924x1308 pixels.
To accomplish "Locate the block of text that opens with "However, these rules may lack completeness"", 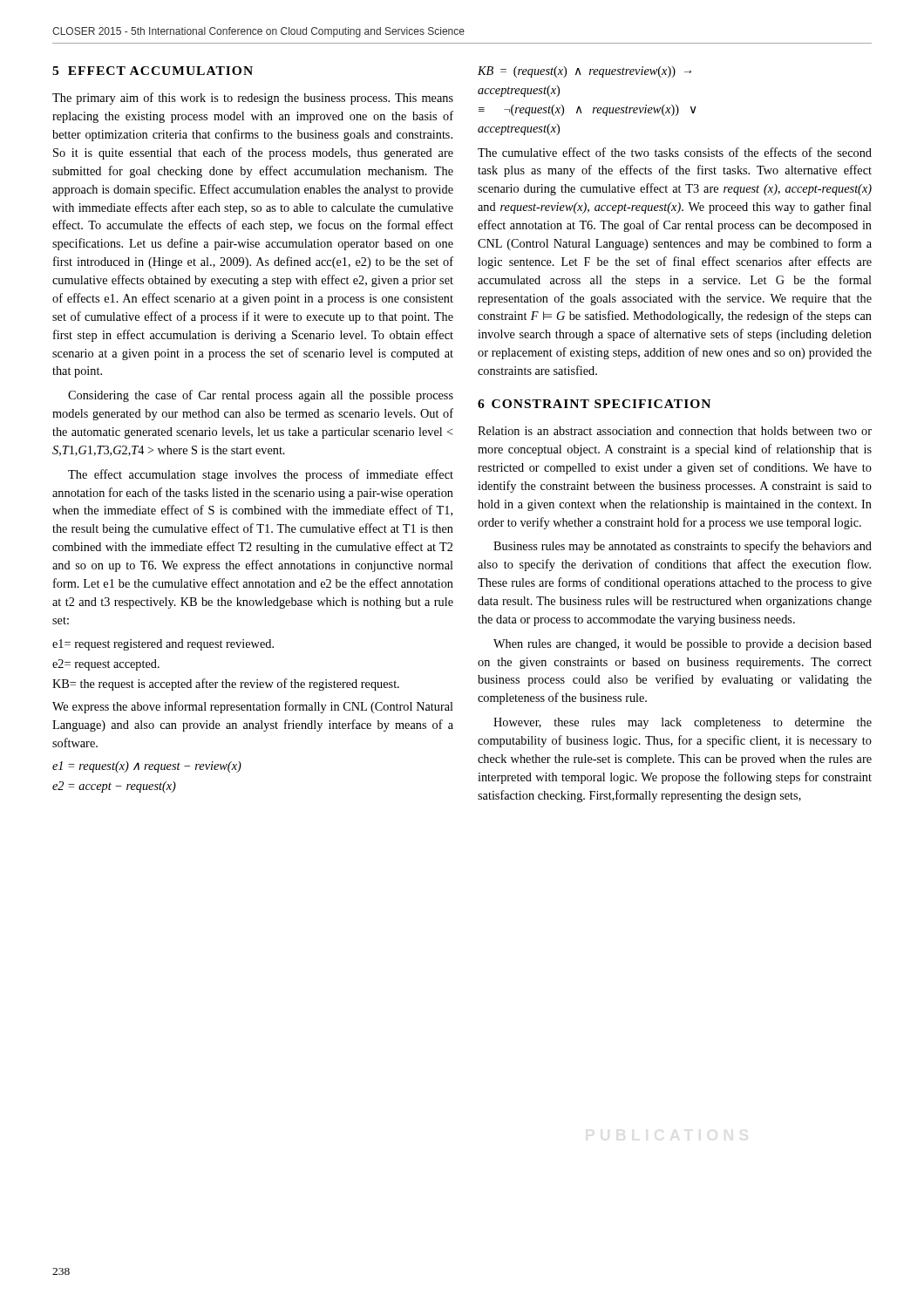I will pos(675,759).
